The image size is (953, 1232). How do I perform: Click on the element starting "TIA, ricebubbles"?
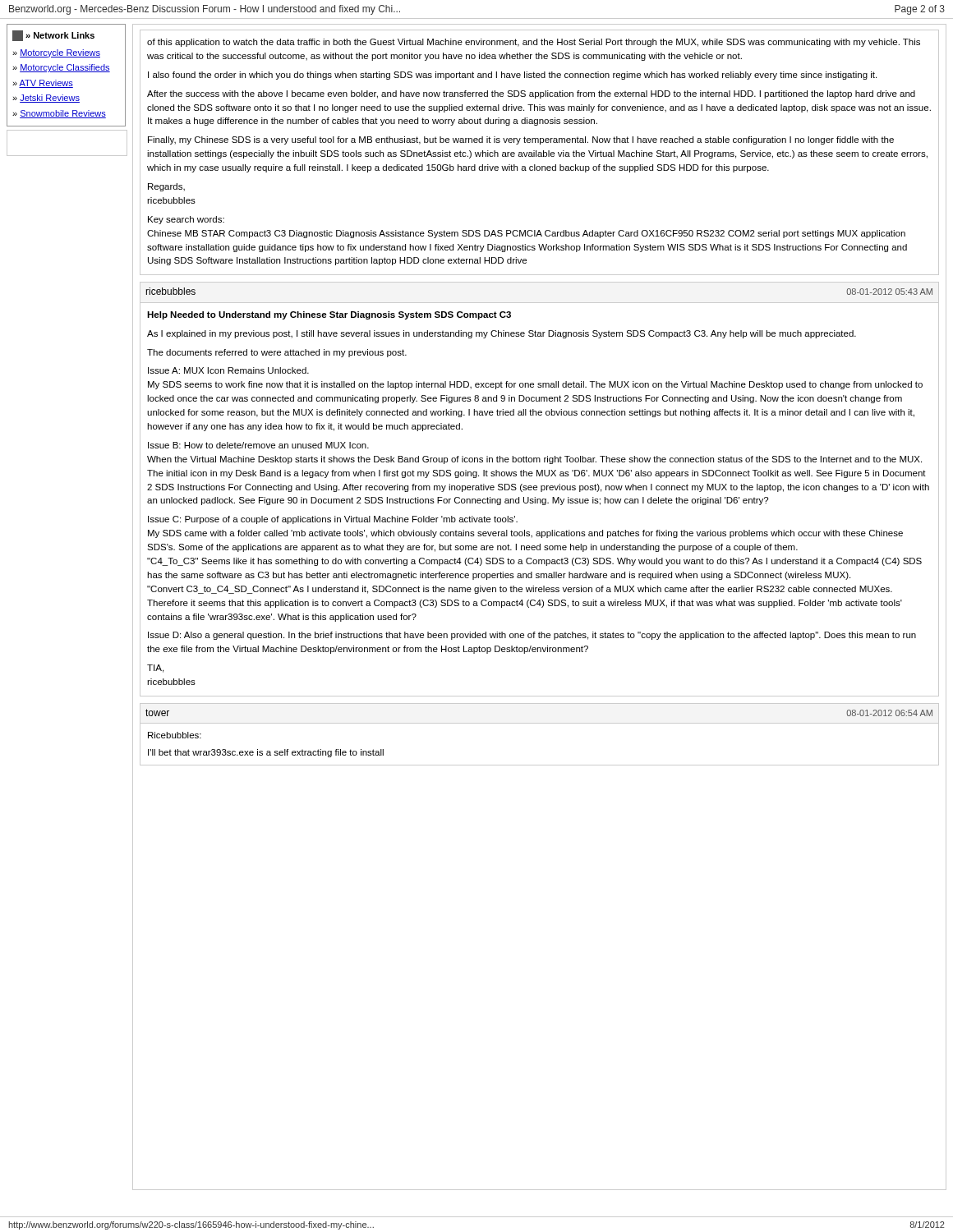tap(171, 675)
